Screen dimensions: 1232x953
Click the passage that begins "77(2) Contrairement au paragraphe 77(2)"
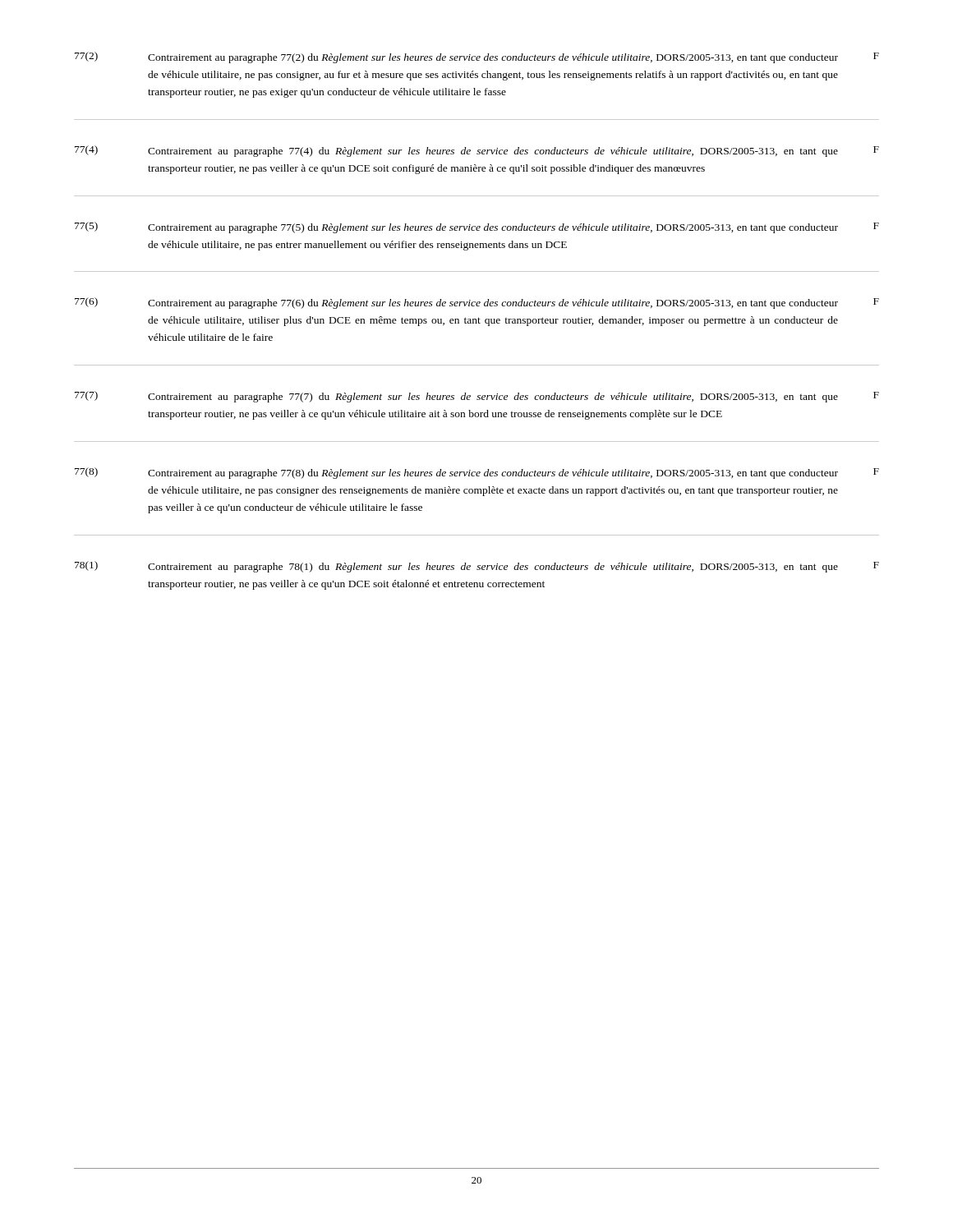point(476,75)
